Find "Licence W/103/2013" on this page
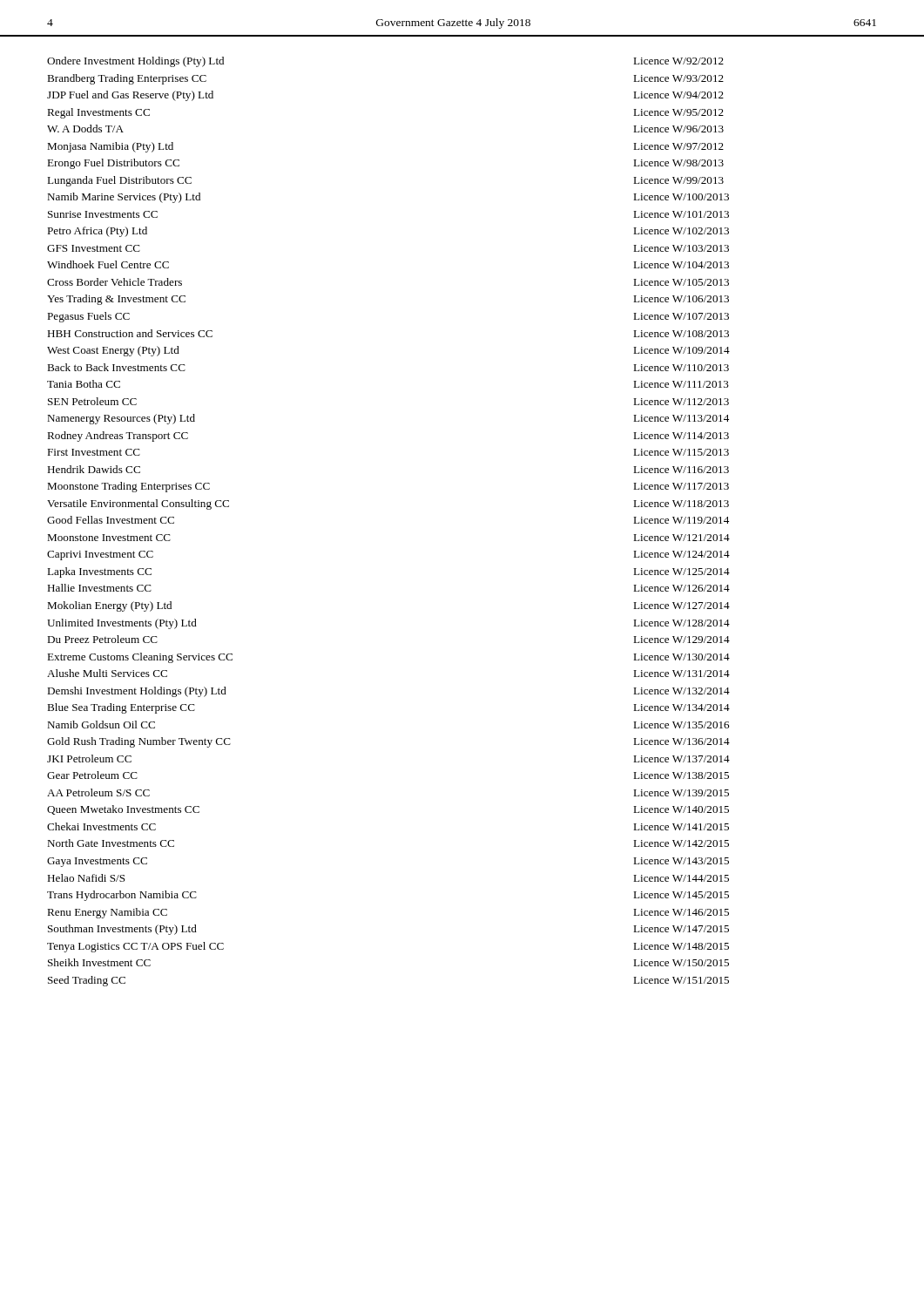This screenshot has height=1307, width=924. [681, 248]
